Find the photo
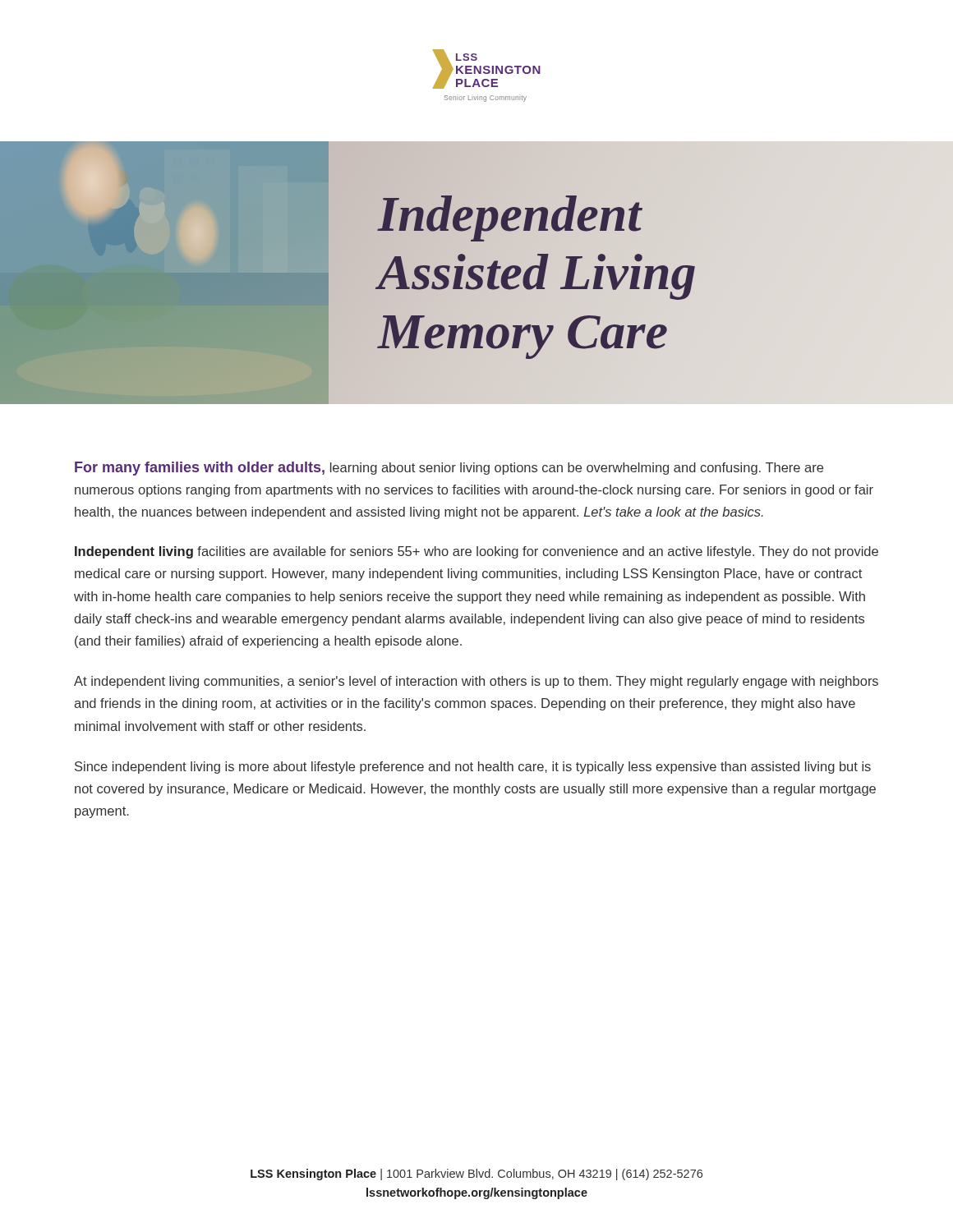This screenshot has height=1232, width=953. coord(476,273)
